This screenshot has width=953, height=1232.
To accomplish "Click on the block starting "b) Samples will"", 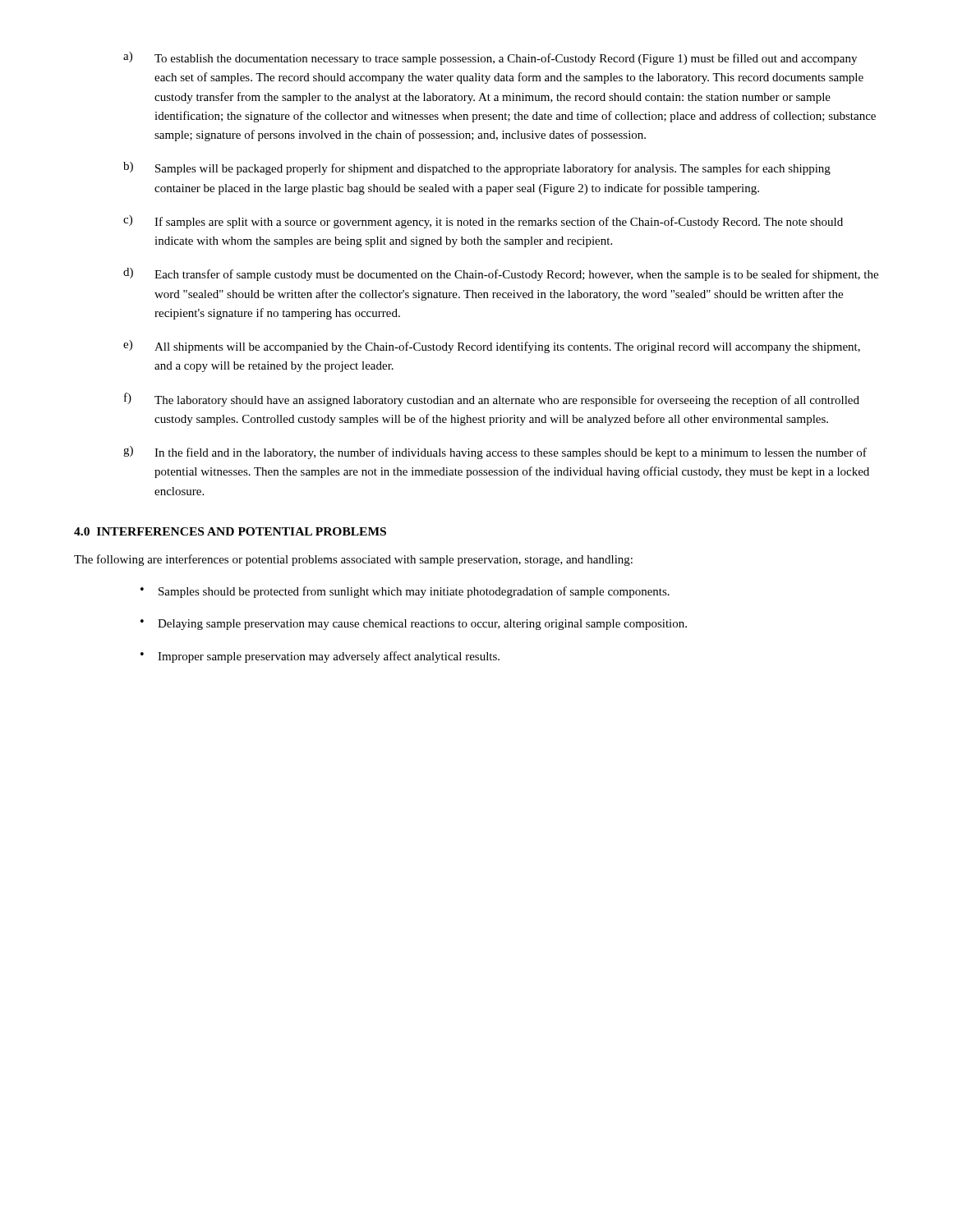I will 501,179.
